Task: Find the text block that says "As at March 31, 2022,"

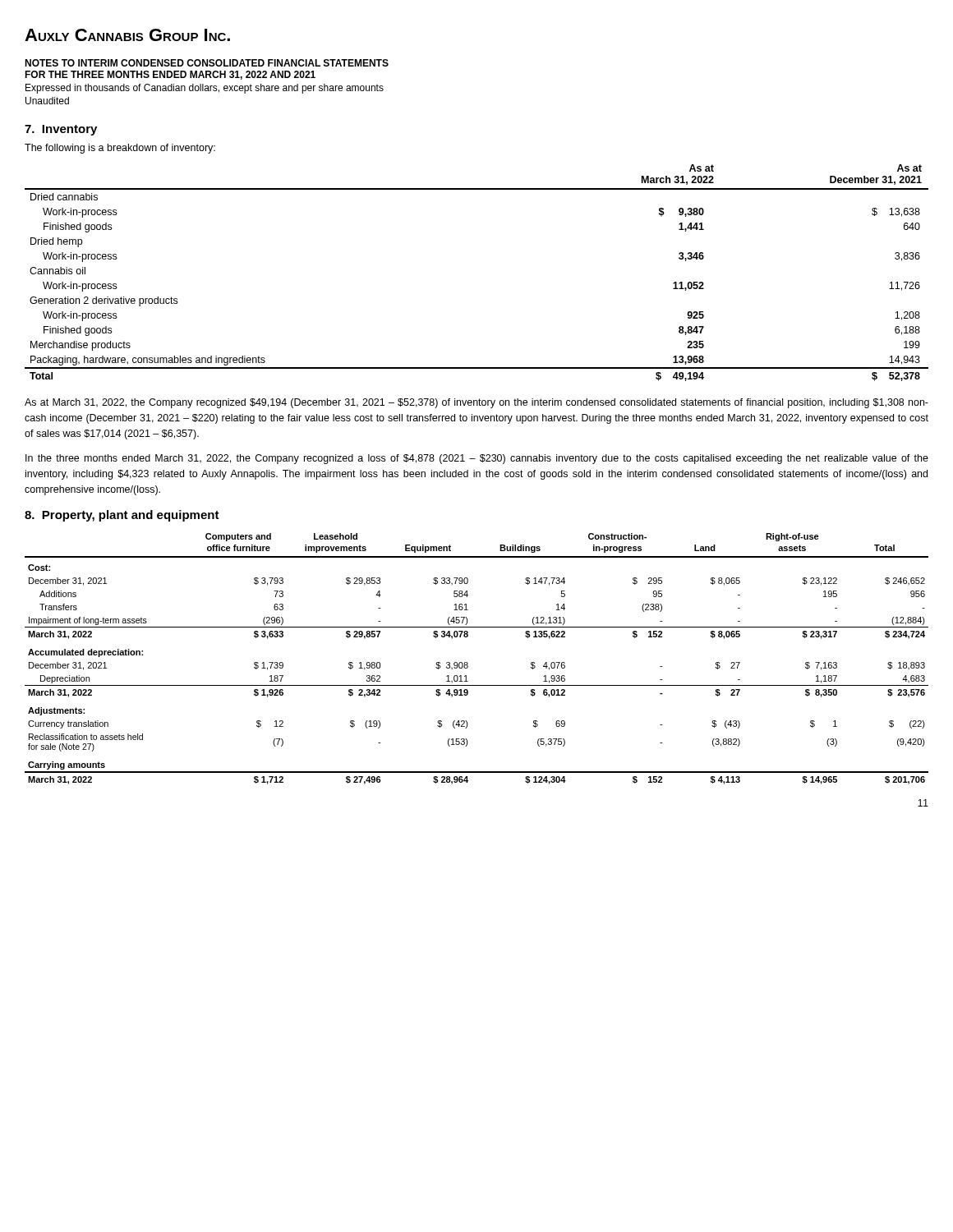Action: click(476, 418)
